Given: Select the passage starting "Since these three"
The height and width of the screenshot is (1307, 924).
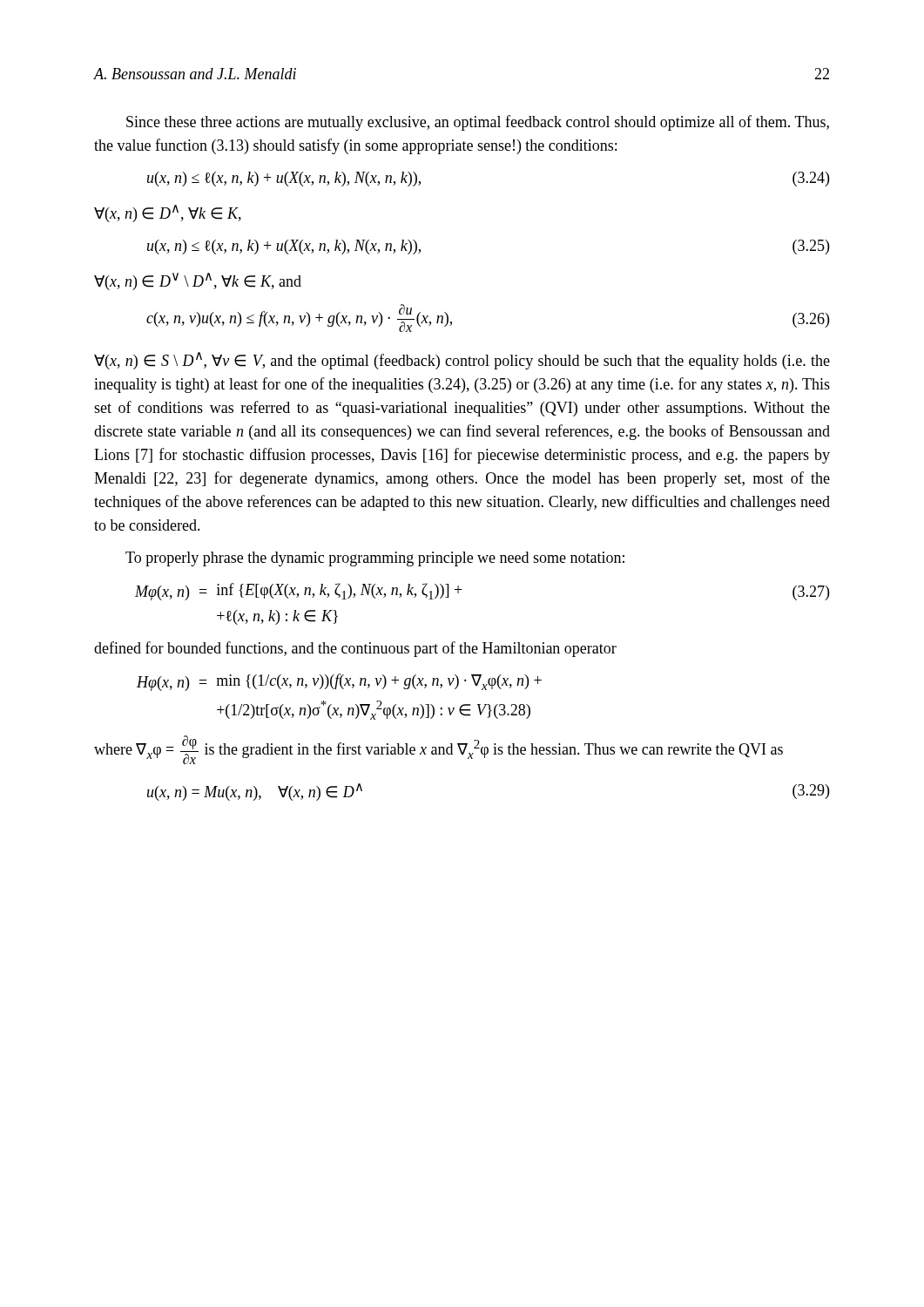Looking at the screenshot, I should [462, 134].
